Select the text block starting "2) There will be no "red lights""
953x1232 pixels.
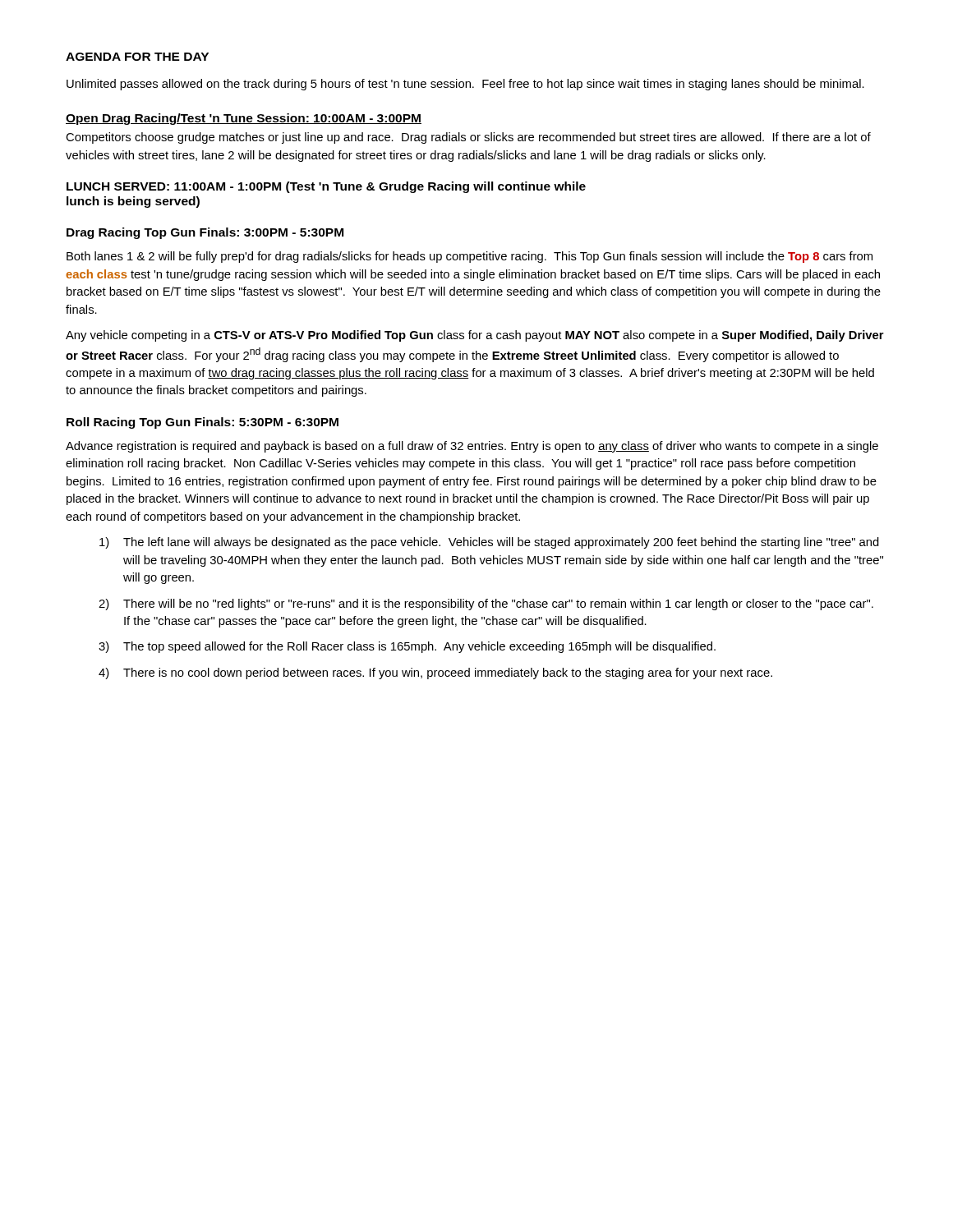click(493, 613)
